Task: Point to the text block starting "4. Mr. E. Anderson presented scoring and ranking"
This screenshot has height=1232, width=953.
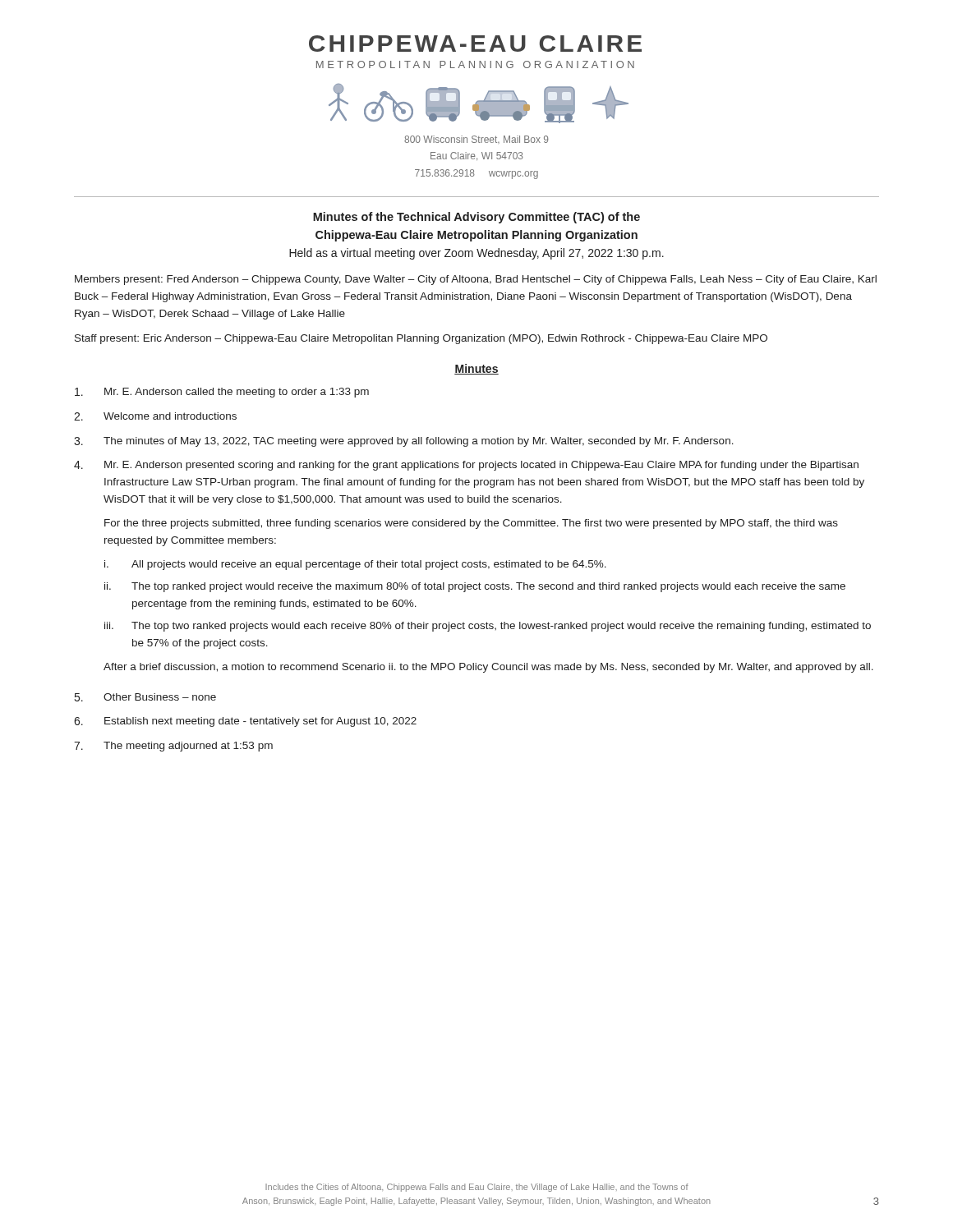Action: [476, 570]
